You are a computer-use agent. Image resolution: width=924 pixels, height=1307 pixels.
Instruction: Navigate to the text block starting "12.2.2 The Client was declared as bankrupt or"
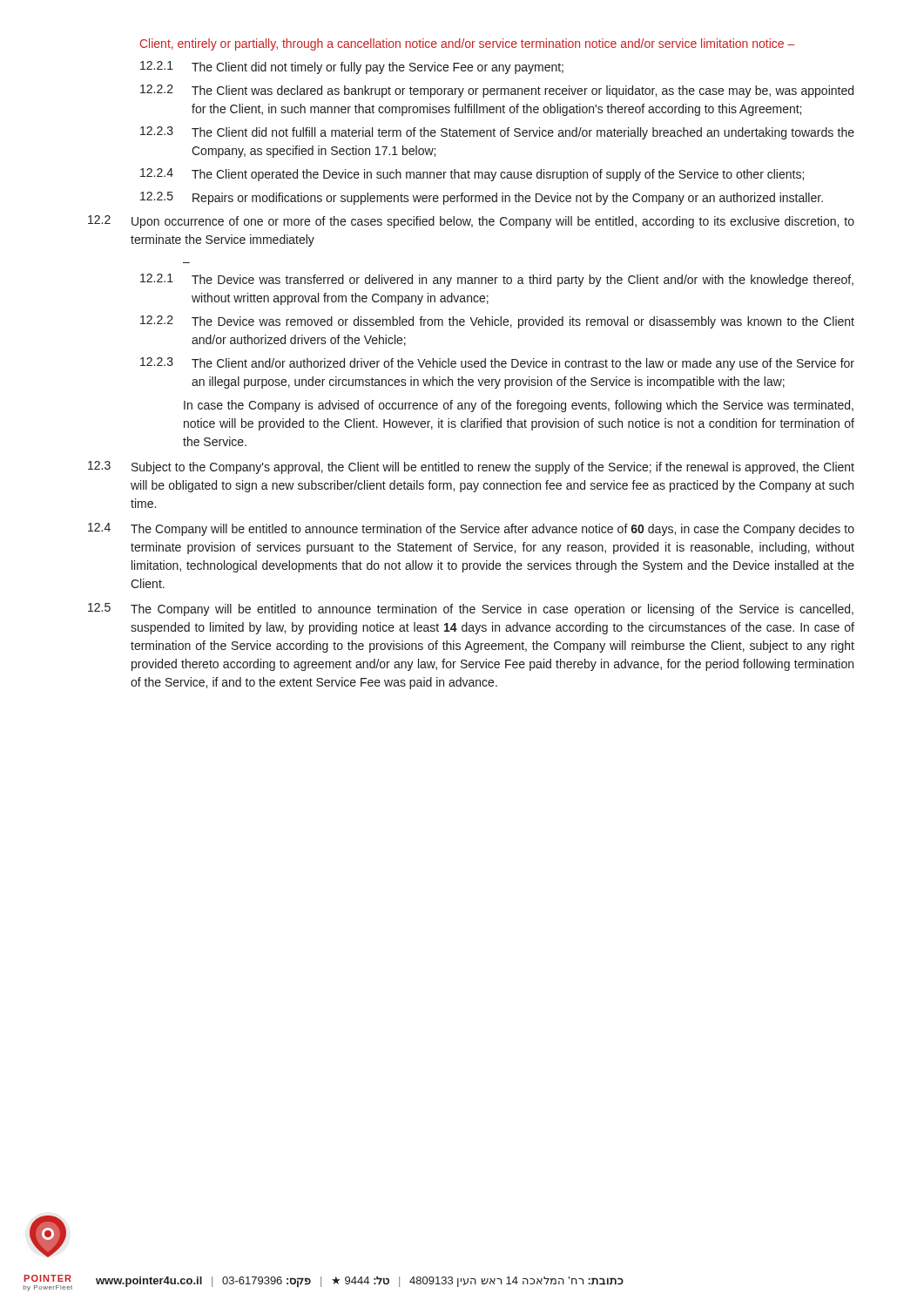click(x=497, y=100)
